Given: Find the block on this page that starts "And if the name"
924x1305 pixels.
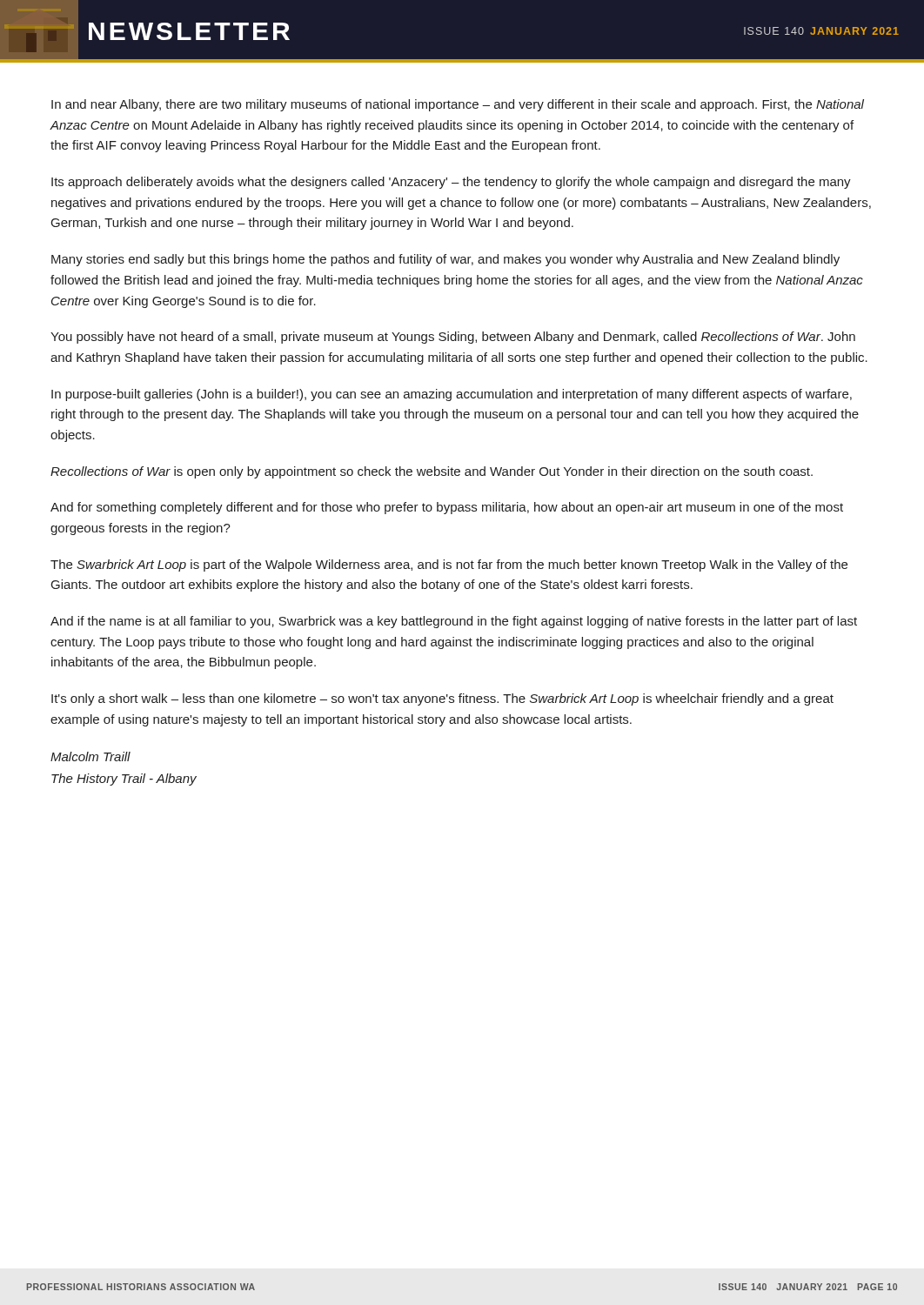Looking at the screenshot, I should point(454,641).
